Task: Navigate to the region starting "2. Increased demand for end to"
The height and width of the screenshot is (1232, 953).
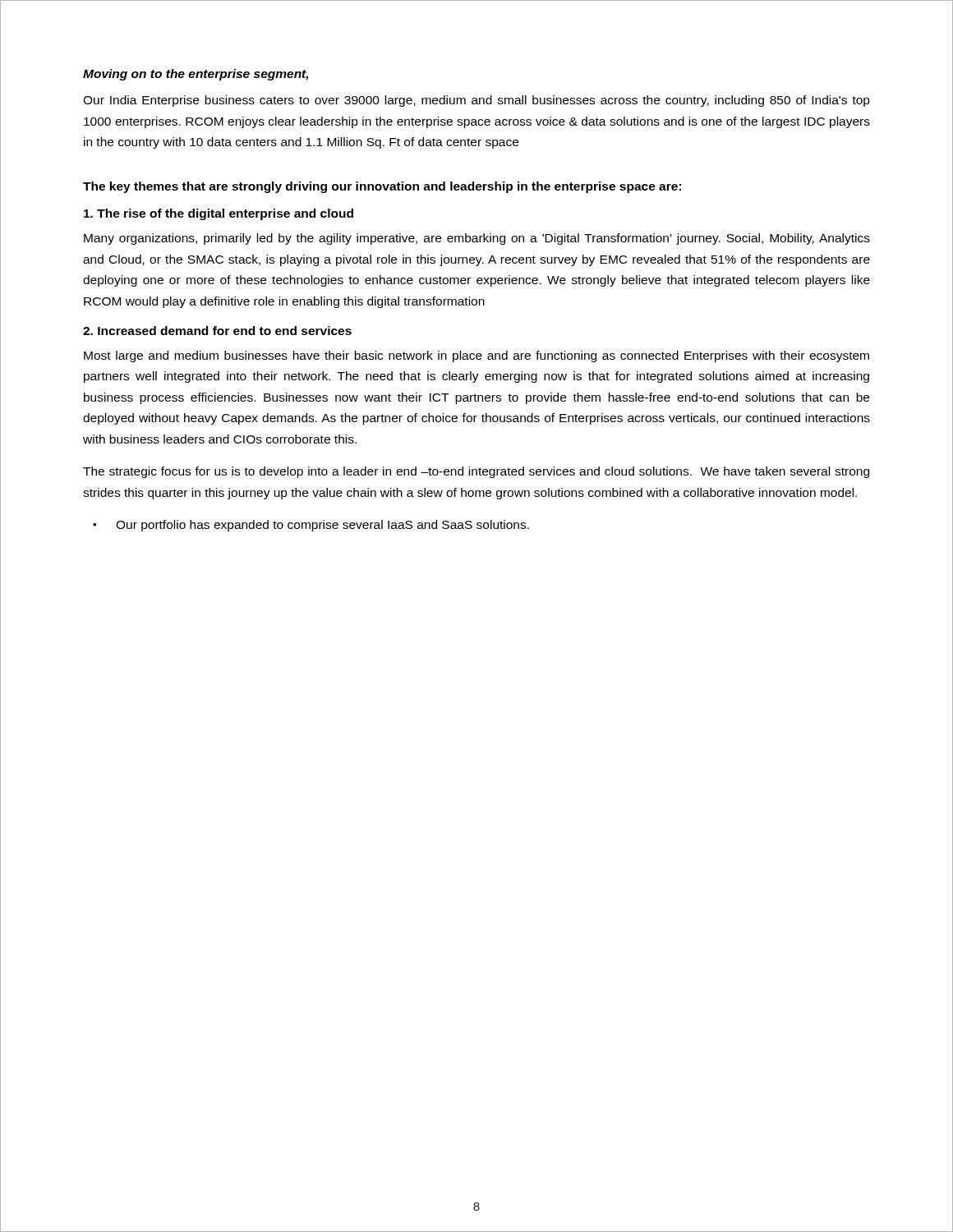Action: (217, 330)
